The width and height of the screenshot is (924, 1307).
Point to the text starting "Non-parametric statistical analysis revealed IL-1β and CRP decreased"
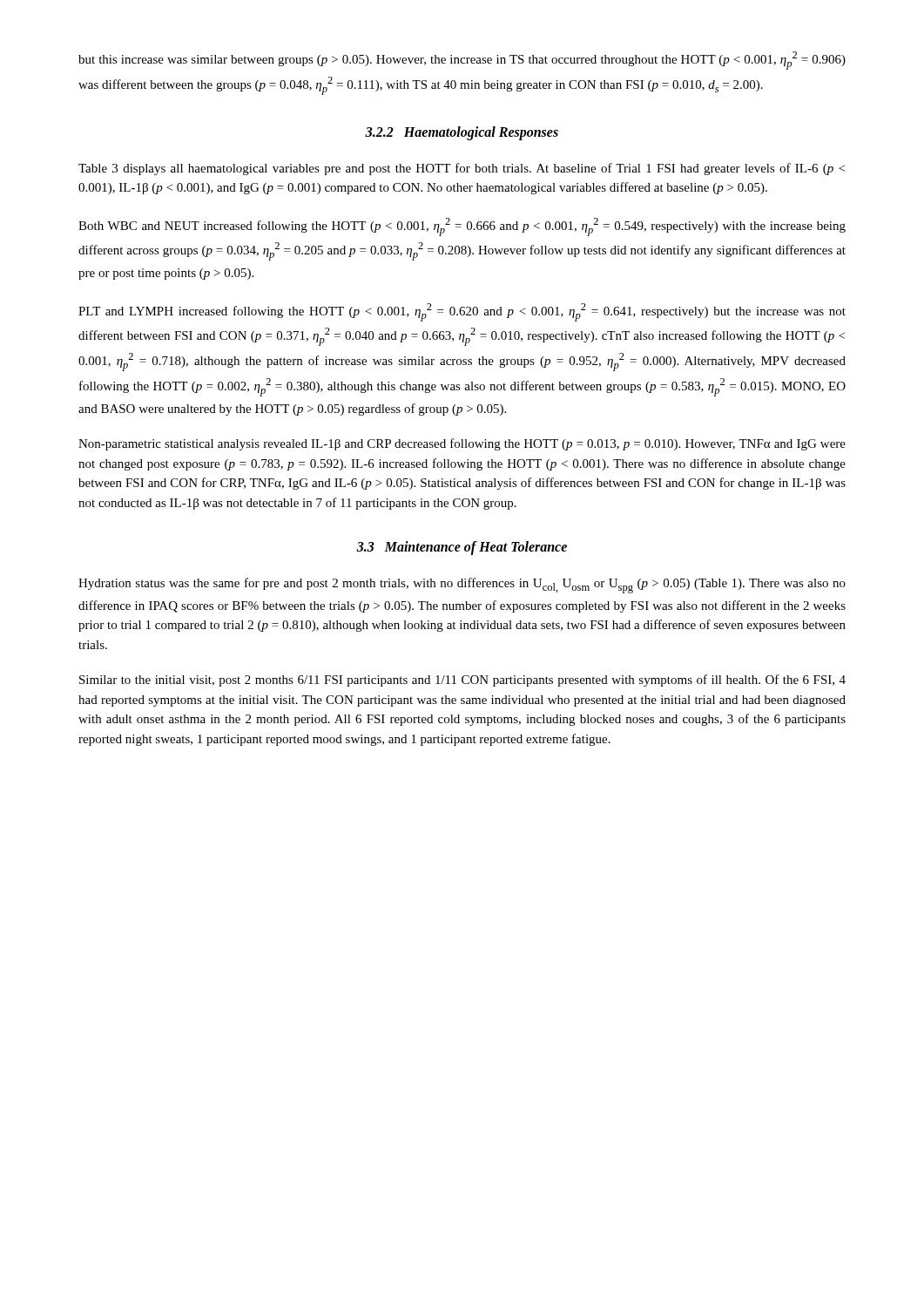point(462,473)
